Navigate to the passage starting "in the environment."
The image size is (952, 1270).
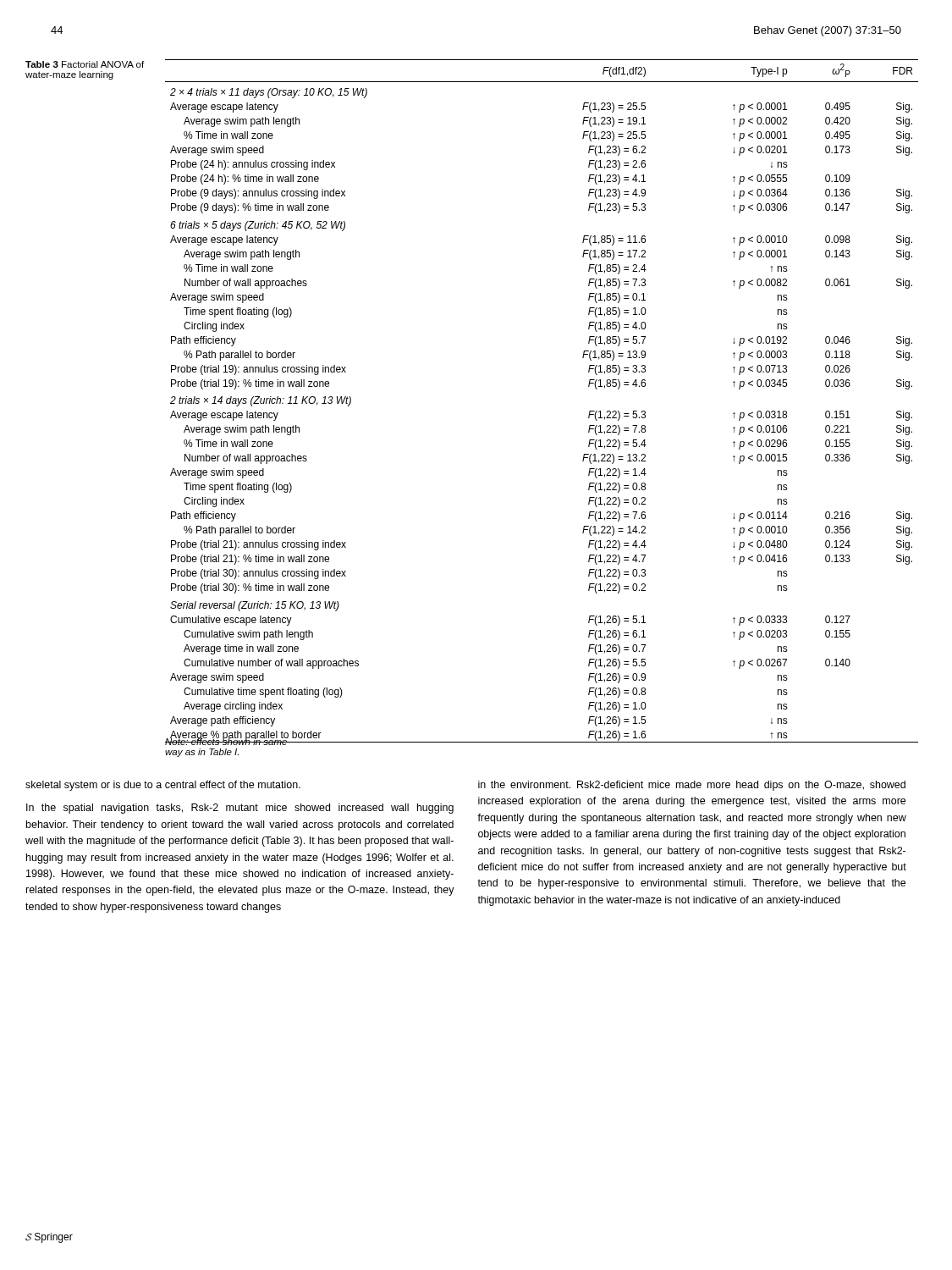click(x=692, y=843)
